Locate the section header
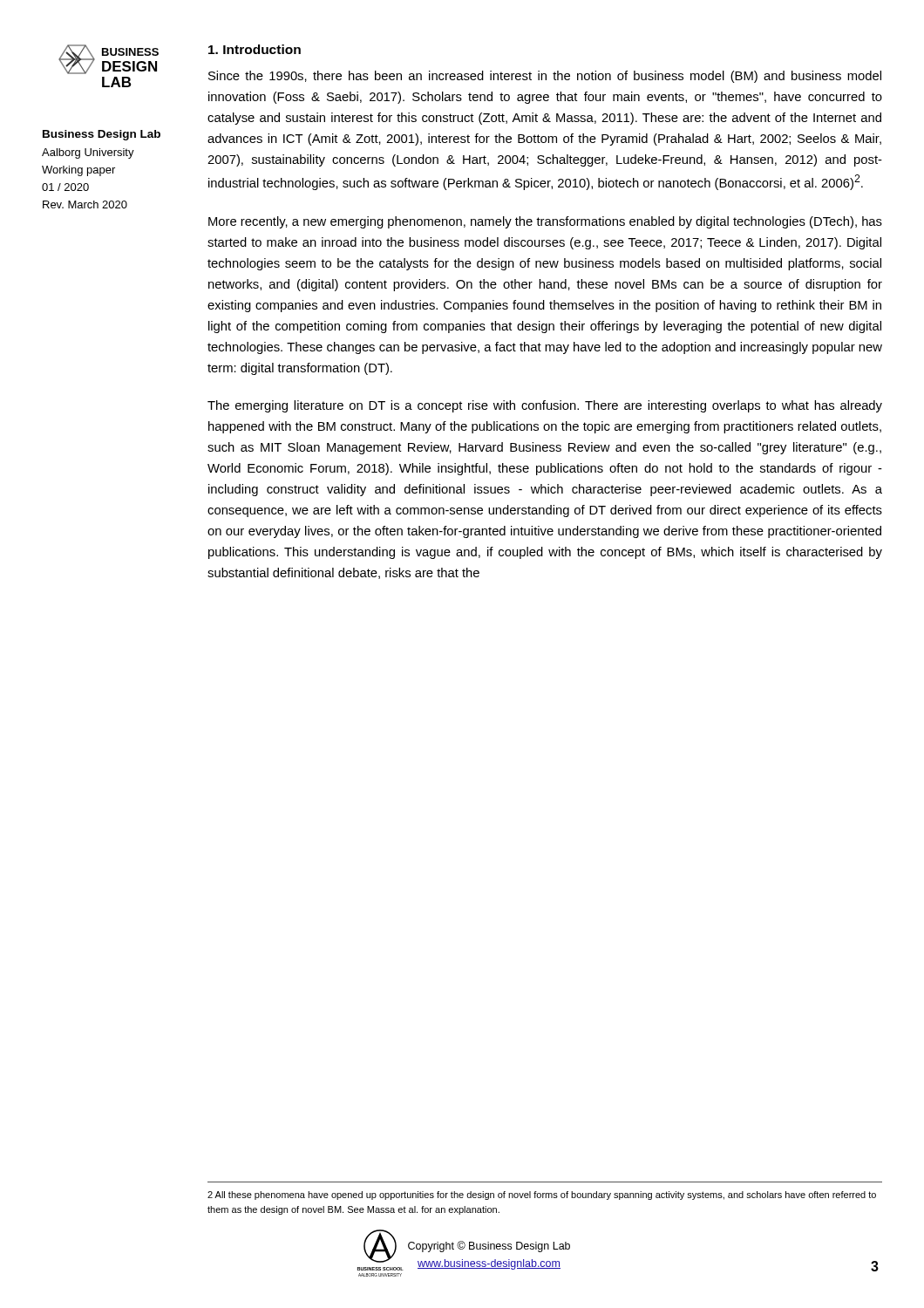This screenshot has height=1308, width=924. 254,49
